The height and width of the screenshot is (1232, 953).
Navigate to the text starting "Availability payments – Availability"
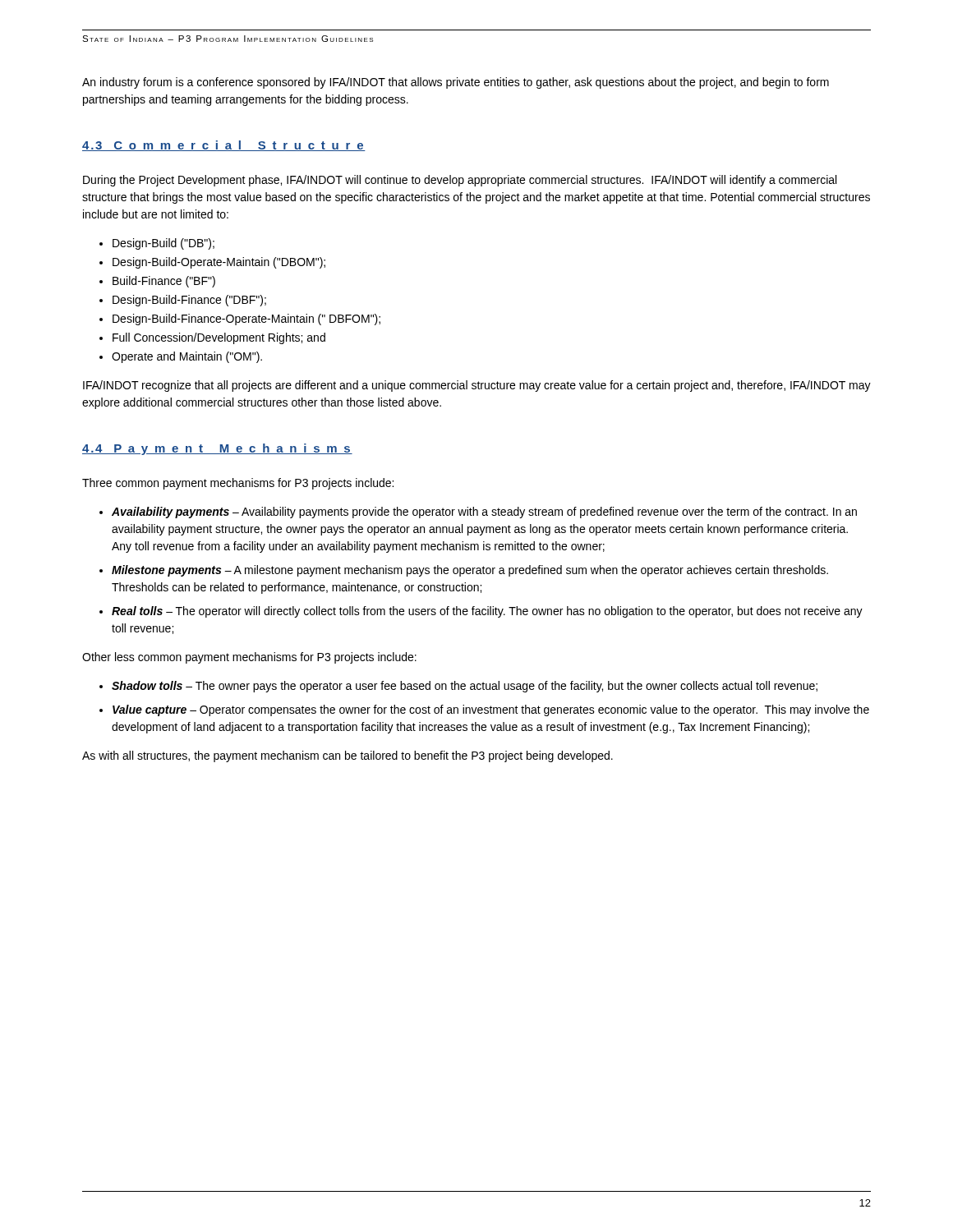coord(485,529)
